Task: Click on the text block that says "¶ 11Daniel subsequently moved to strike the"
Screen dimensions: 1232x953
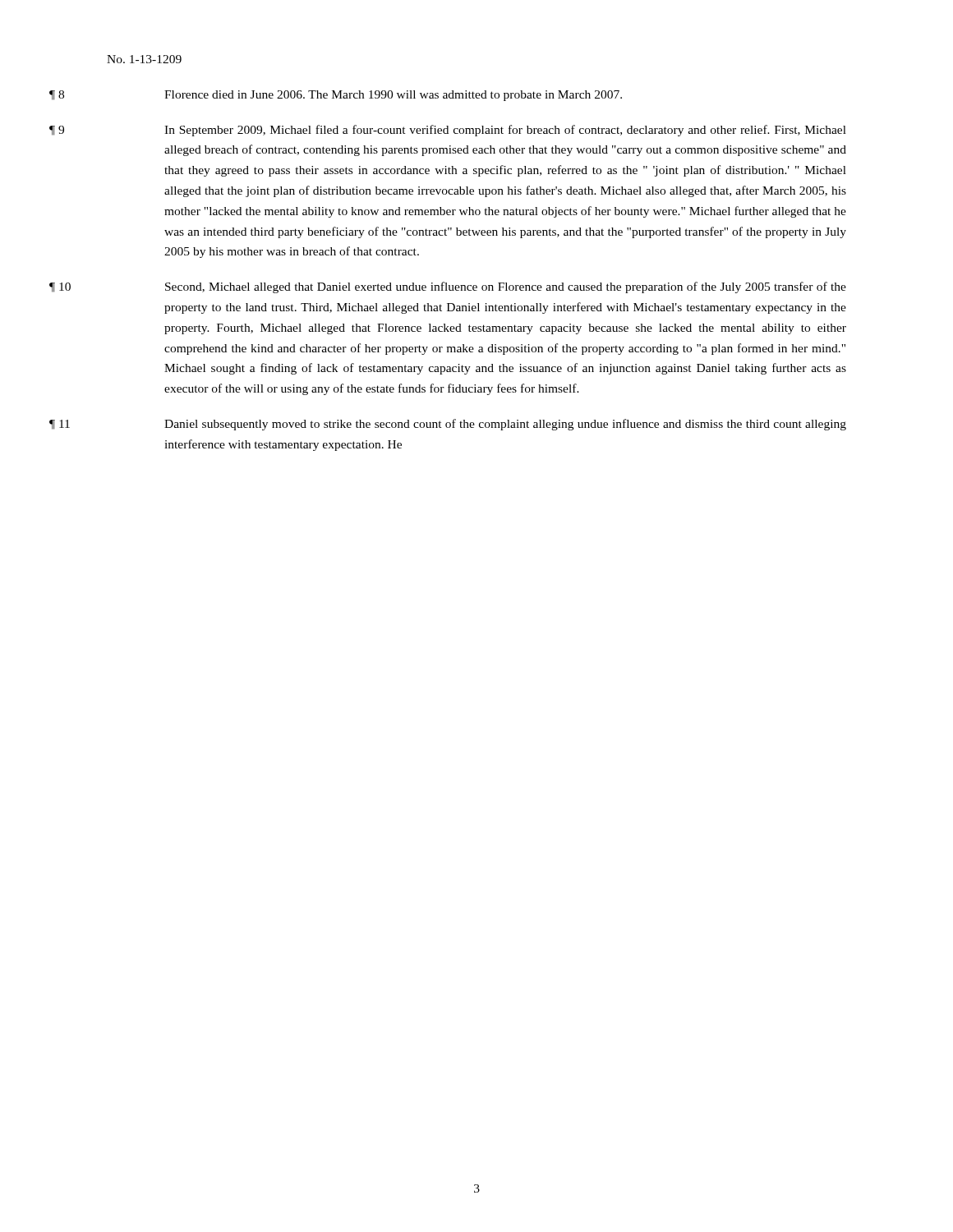Action: pos(476,432)
